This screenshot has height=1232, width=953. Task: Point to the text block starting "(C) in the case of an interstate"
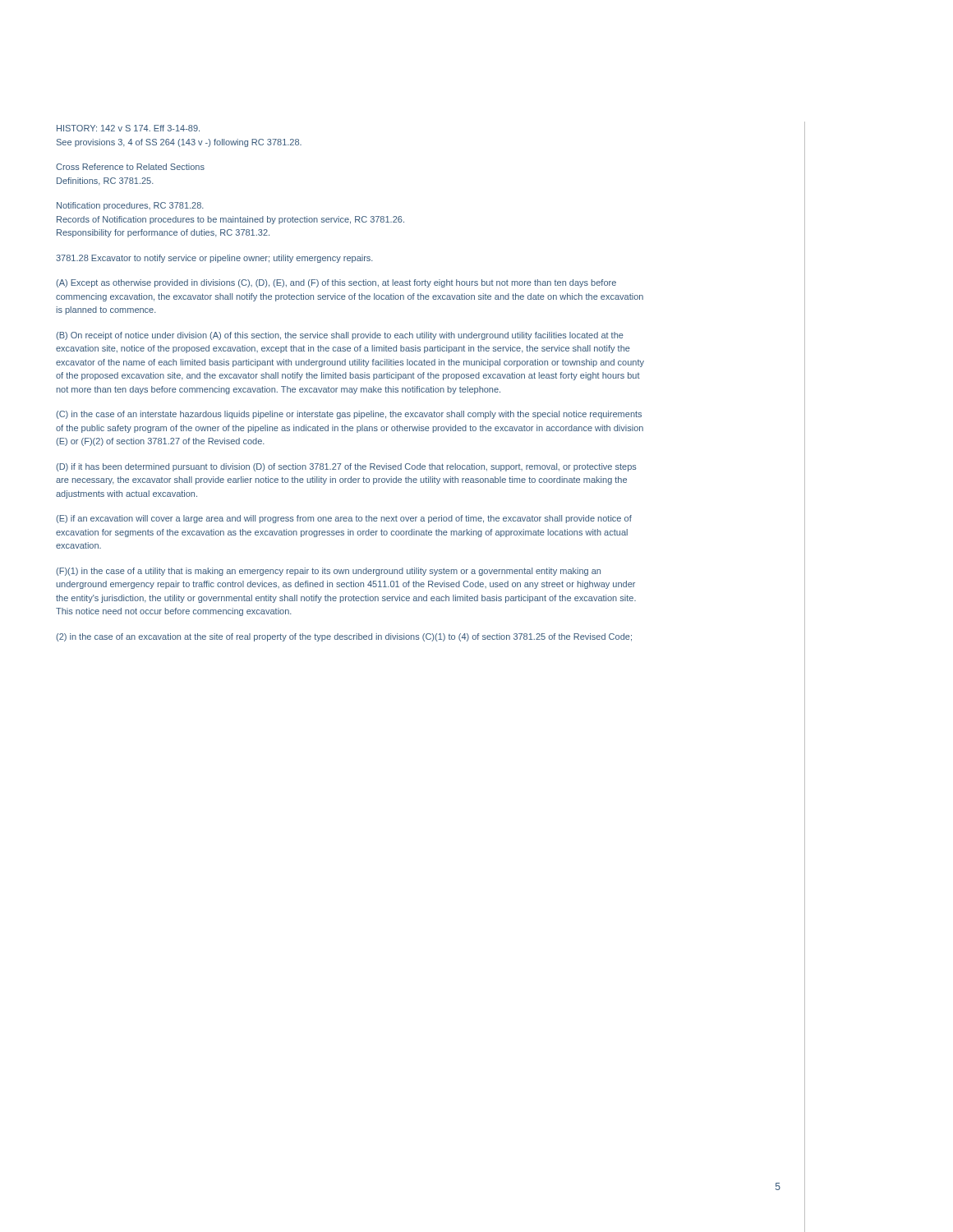coord(352,428)
